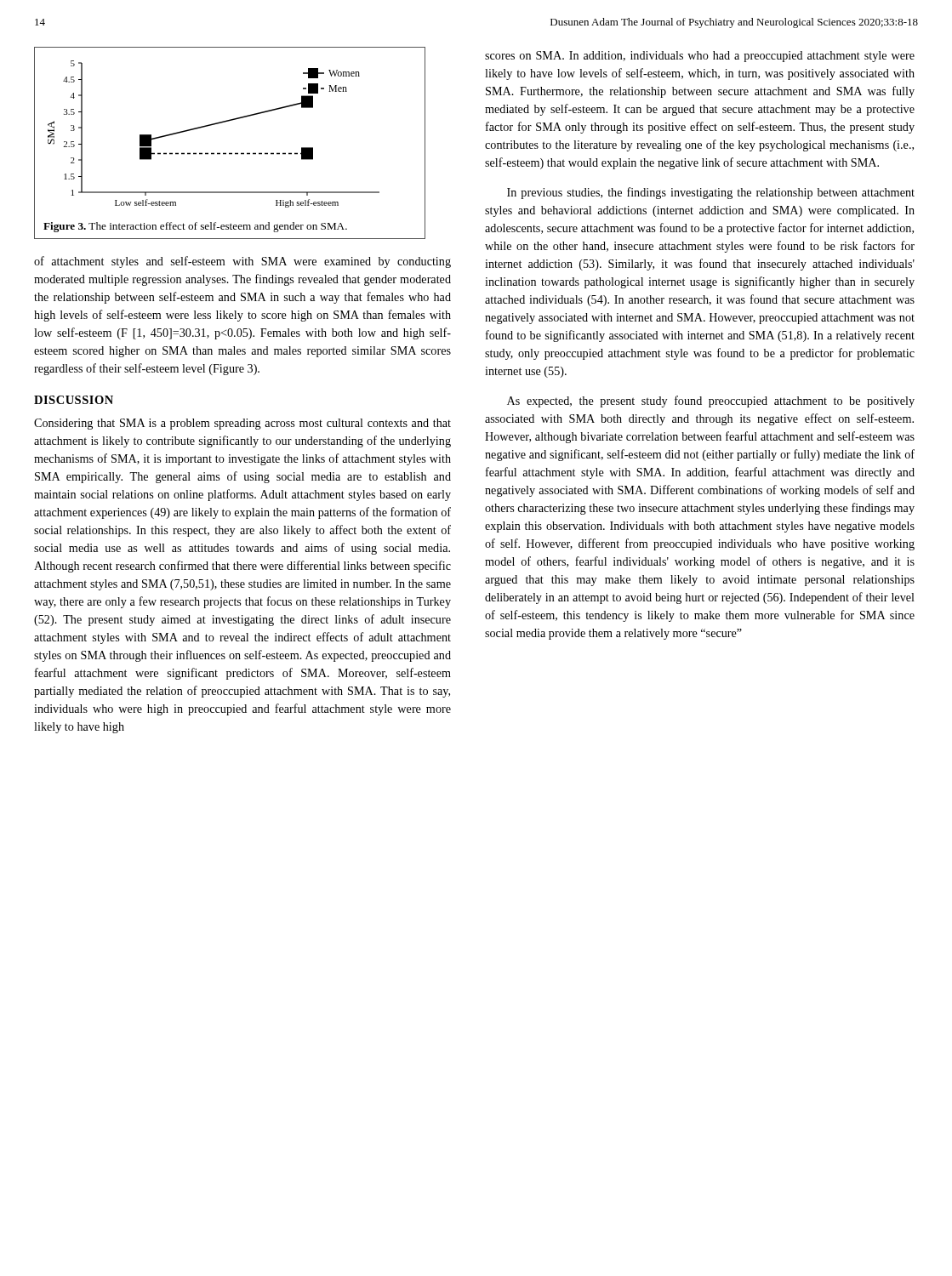The image size is (952, 1276).
Task: Select the text block containing "In previous studies, the findings investigating the"
Action: 700,282
